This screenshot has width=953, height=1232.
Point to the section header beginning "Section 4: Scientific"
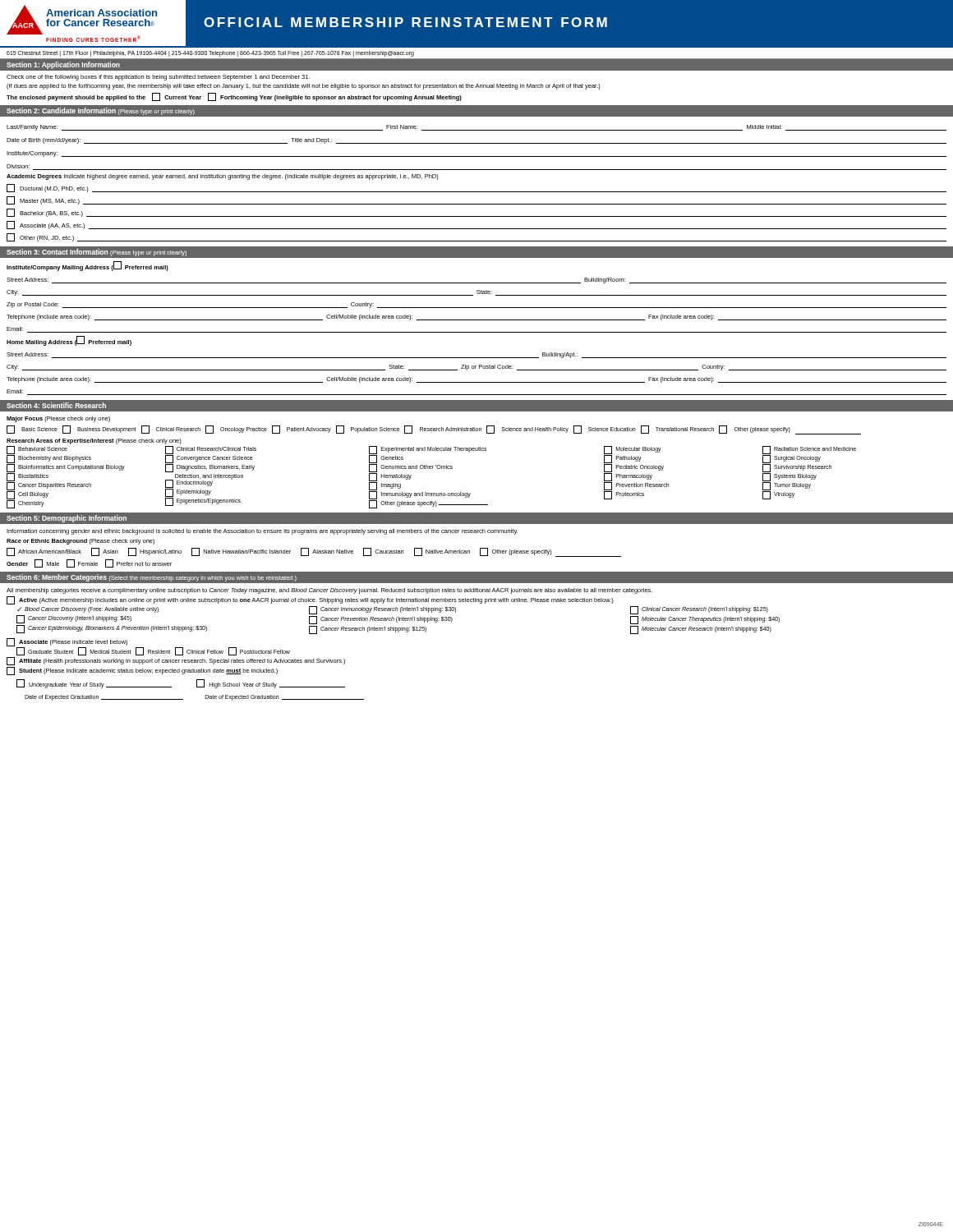(56, 406)
